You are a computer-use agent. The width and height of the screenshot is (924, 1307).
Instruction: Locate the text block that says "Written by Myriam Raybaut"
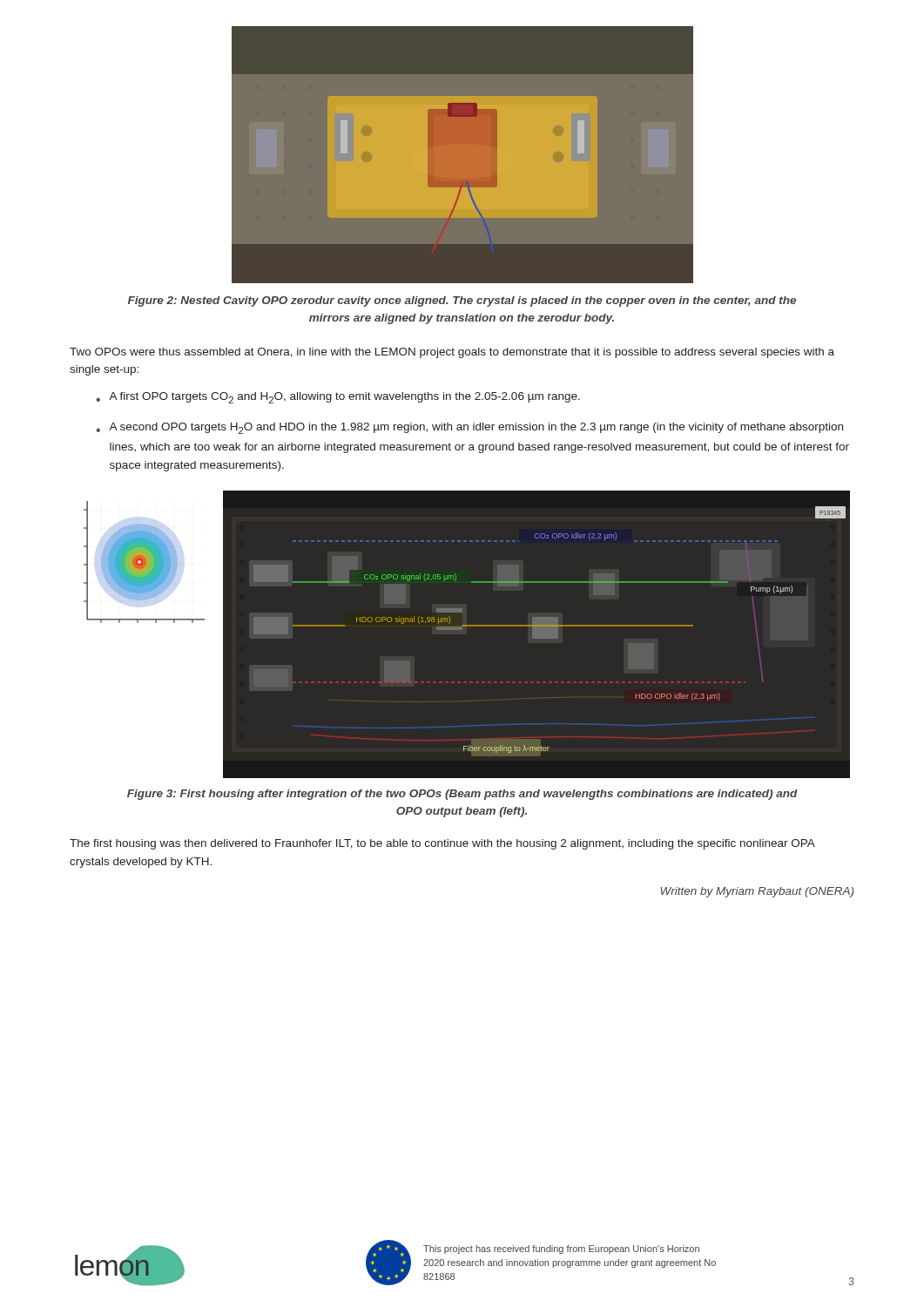coord(757,891)
